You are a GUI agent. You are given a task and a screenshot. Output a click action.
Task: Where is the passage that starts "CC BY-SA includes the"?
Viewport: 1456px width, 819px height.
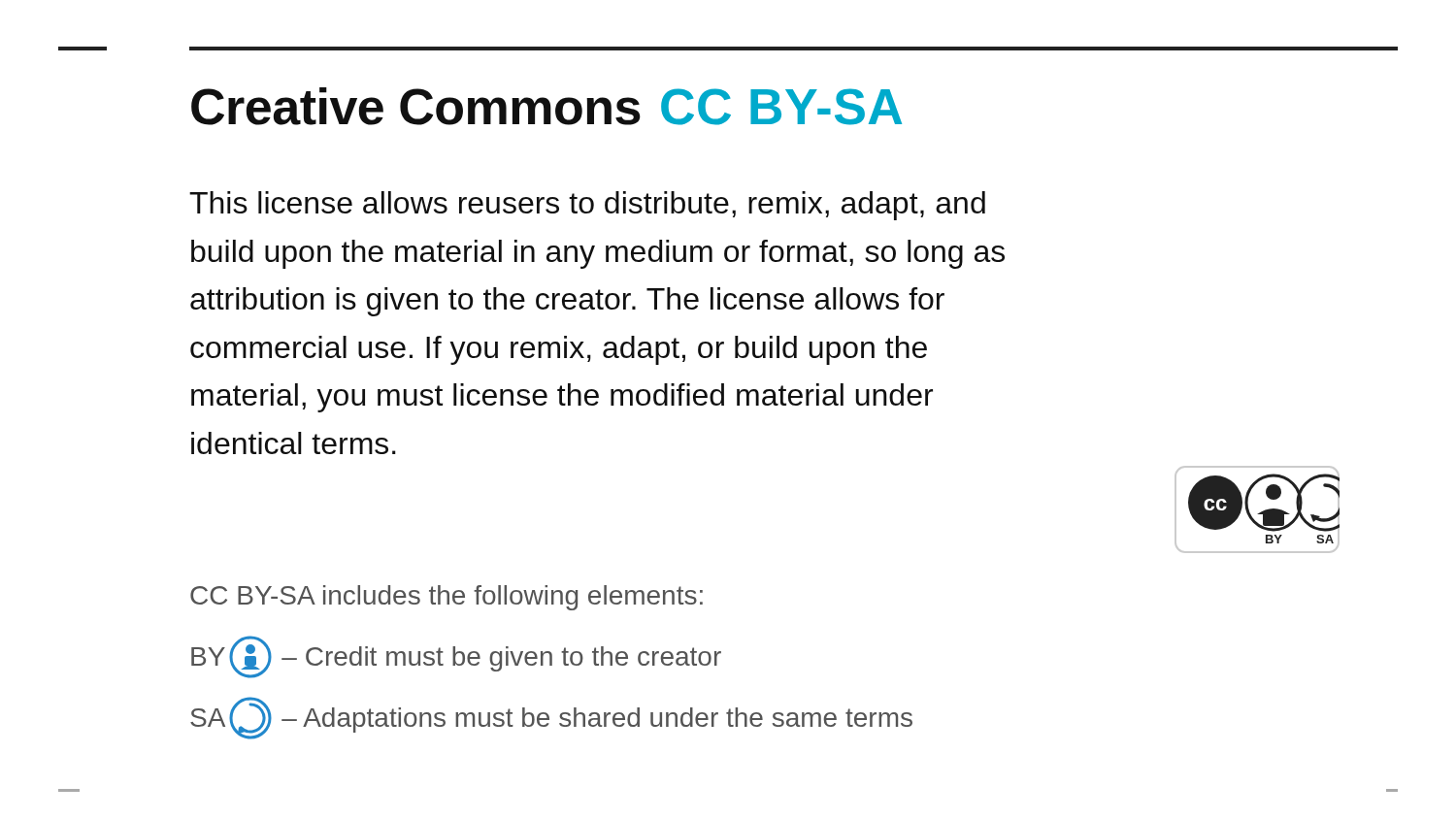click(x=447, y=595)
